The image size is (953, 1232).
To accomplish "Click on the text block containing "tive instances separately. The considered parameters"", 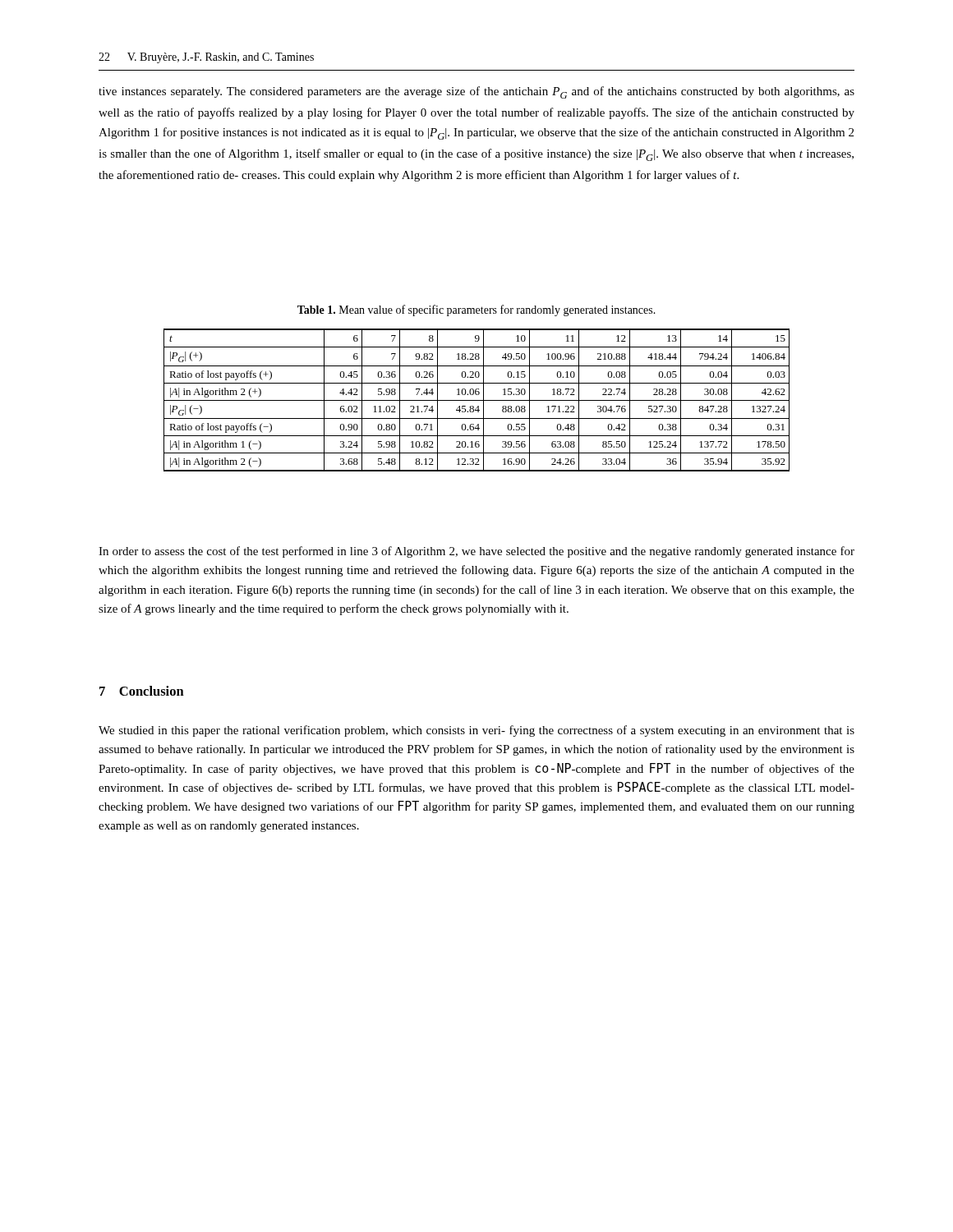I will (476, 133).
